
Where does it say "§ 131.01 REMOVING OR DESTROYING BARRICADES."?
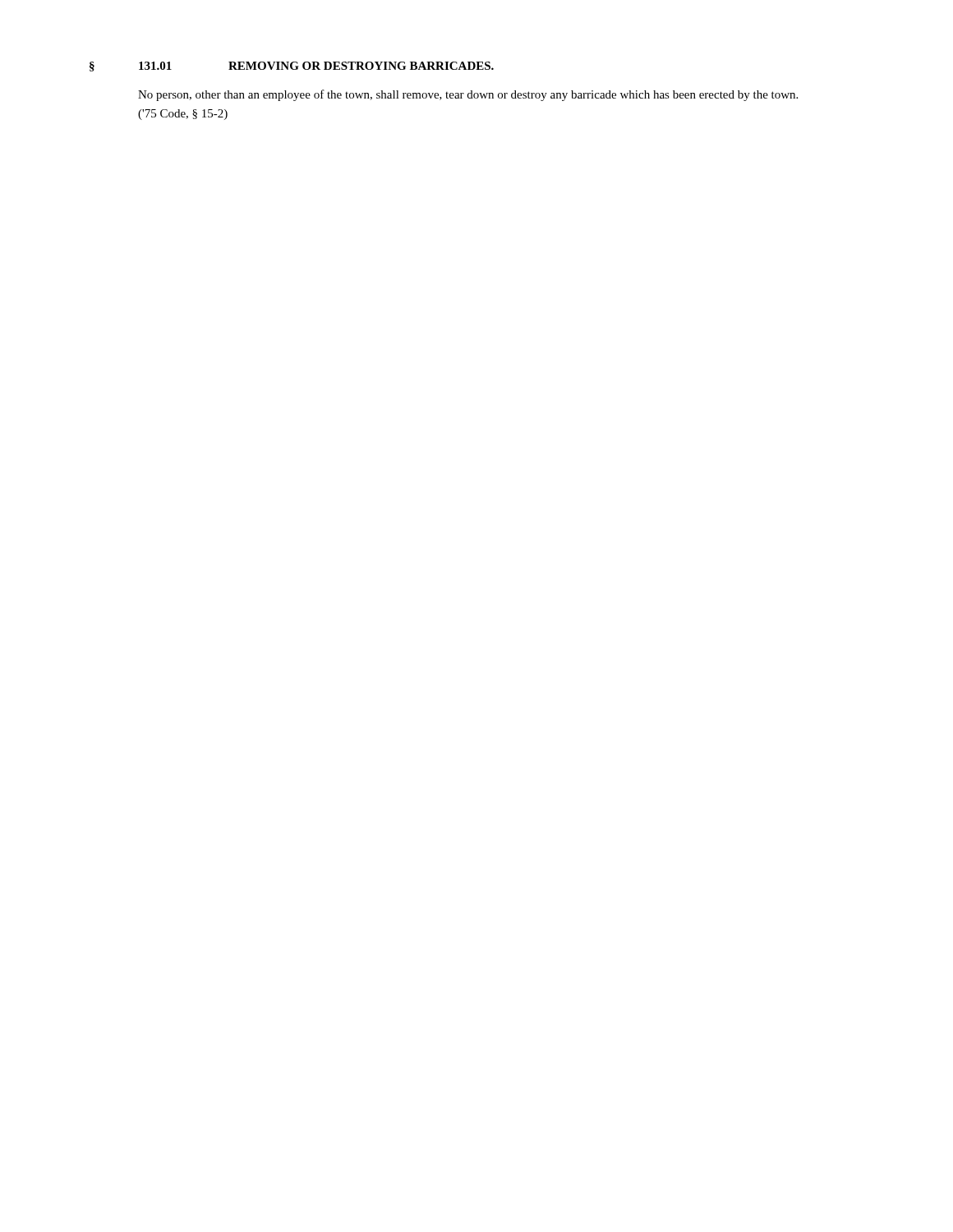[291, 66]
